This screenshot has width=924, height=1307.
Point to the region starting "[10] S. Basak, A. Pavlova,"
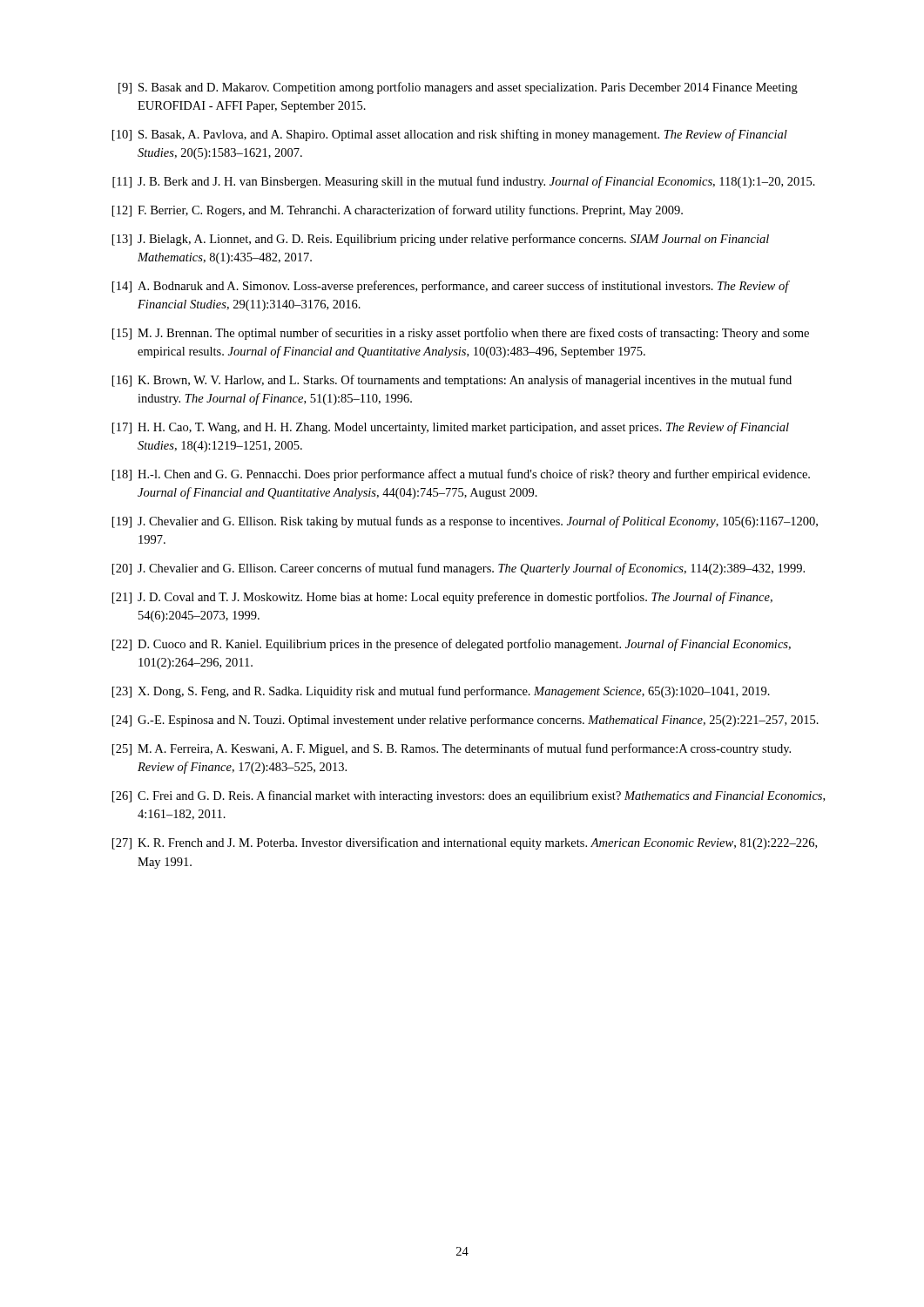click(462, 144)
